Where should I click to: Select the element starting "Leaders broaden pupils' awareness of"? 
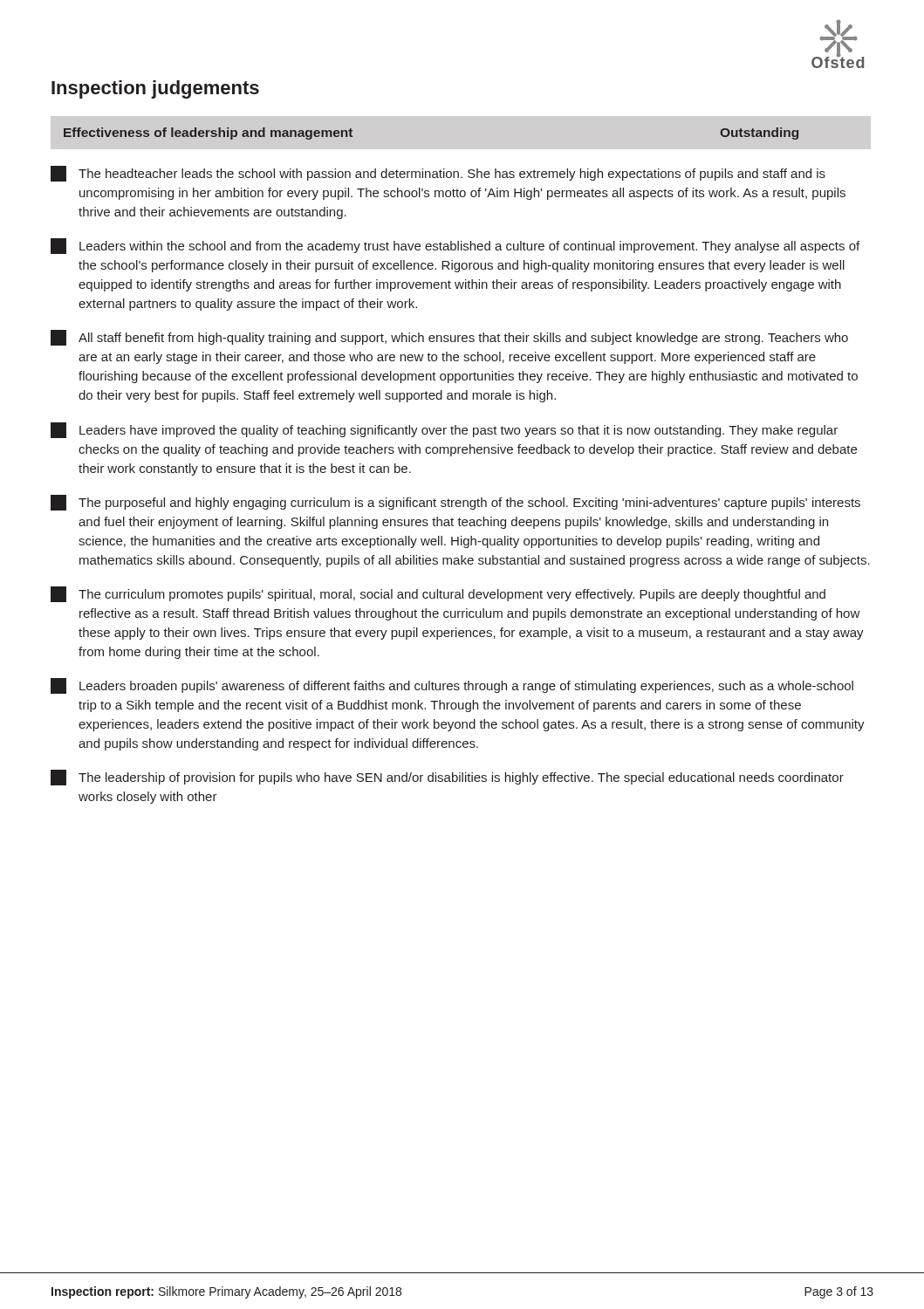[x=461, y=715]
